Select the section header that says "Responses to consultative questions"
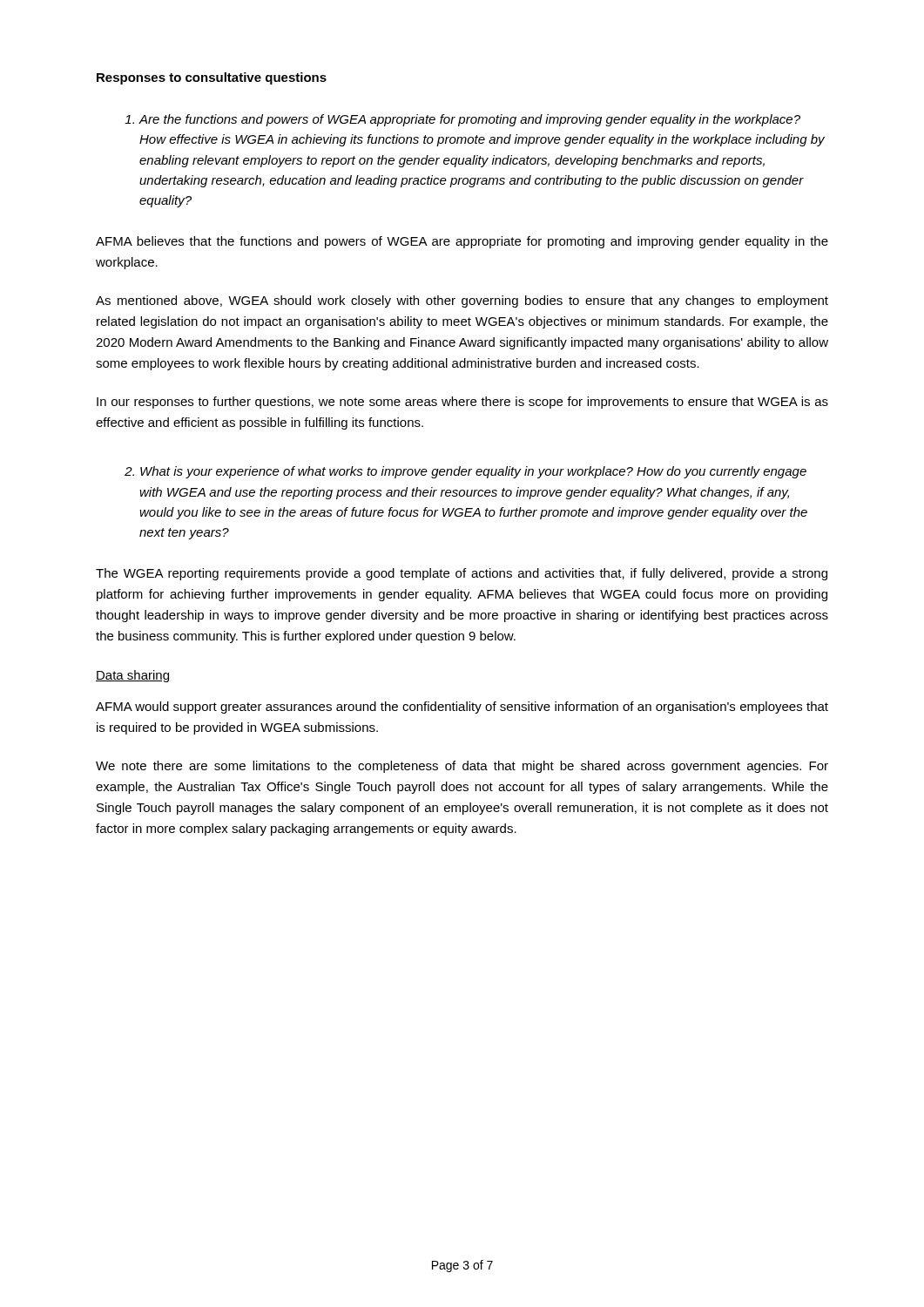This screenshot has width=924, height=1307. [x=211, y=77]
